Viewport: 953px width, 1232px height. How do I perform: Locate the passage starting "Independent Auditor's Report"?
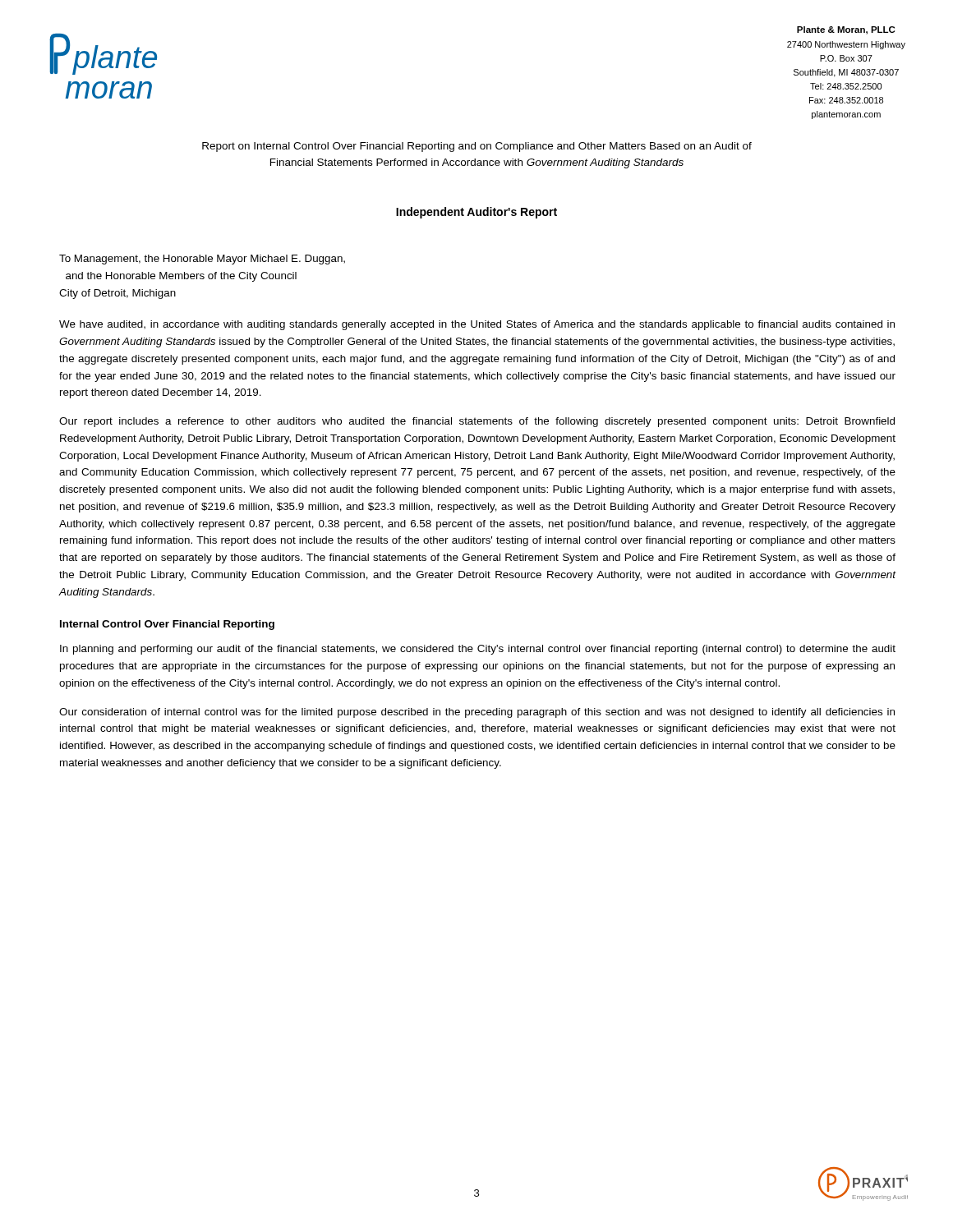click(x=476, y=212)
